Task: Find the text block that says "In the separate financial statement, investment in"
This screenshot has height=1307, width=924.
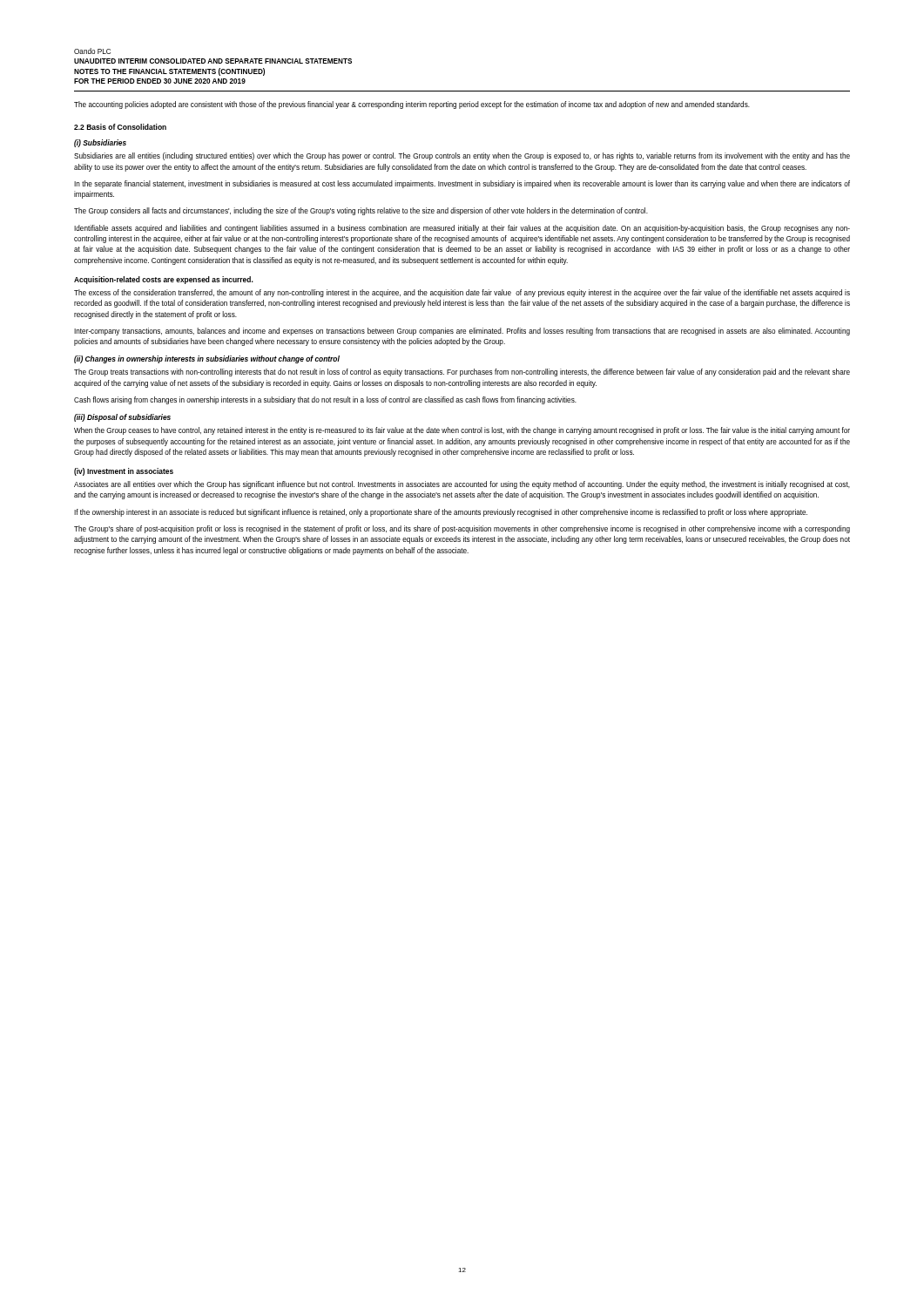Action: (462, 190)
